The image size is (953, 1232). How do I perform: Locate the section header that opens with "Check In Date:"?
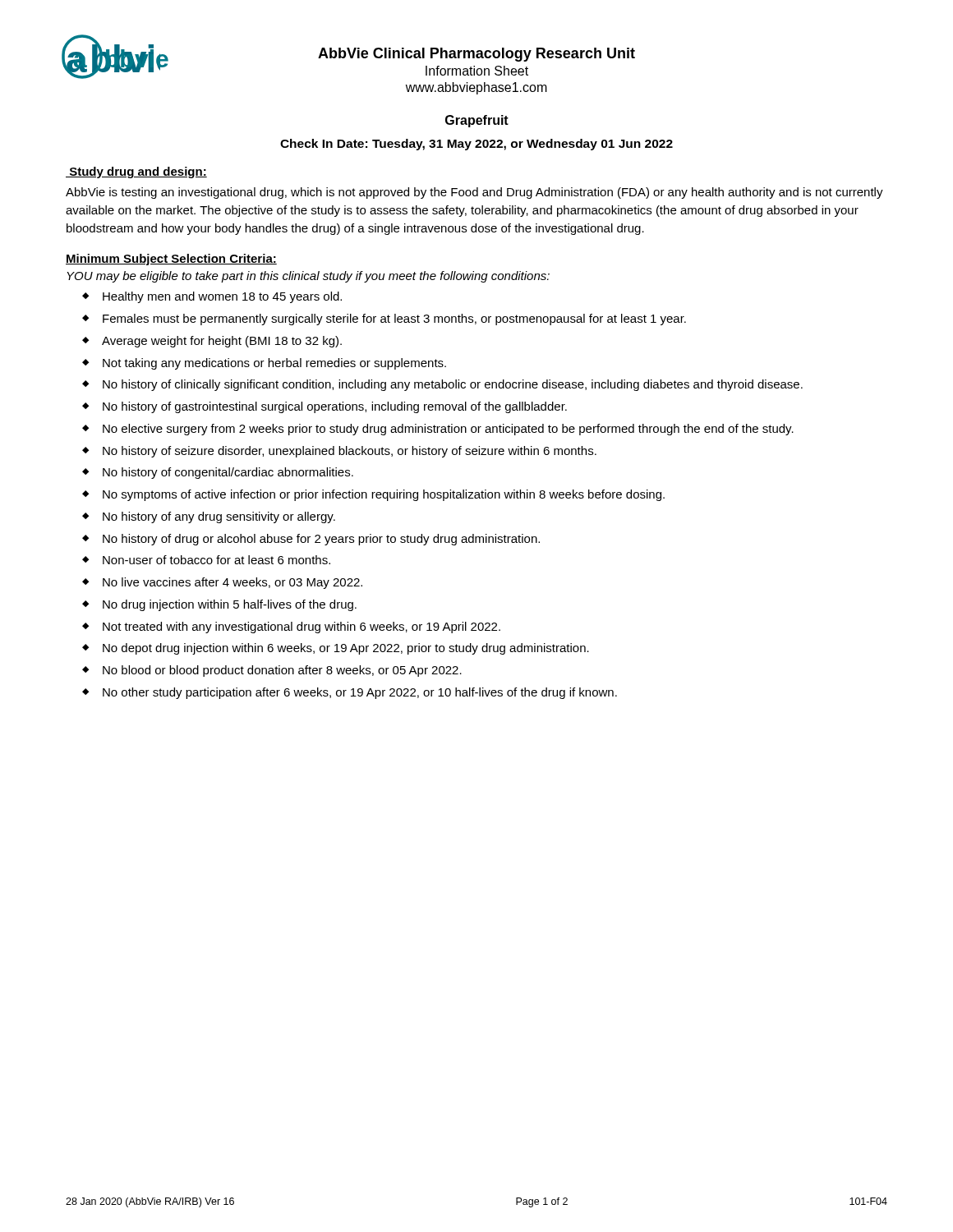point(476,143)
